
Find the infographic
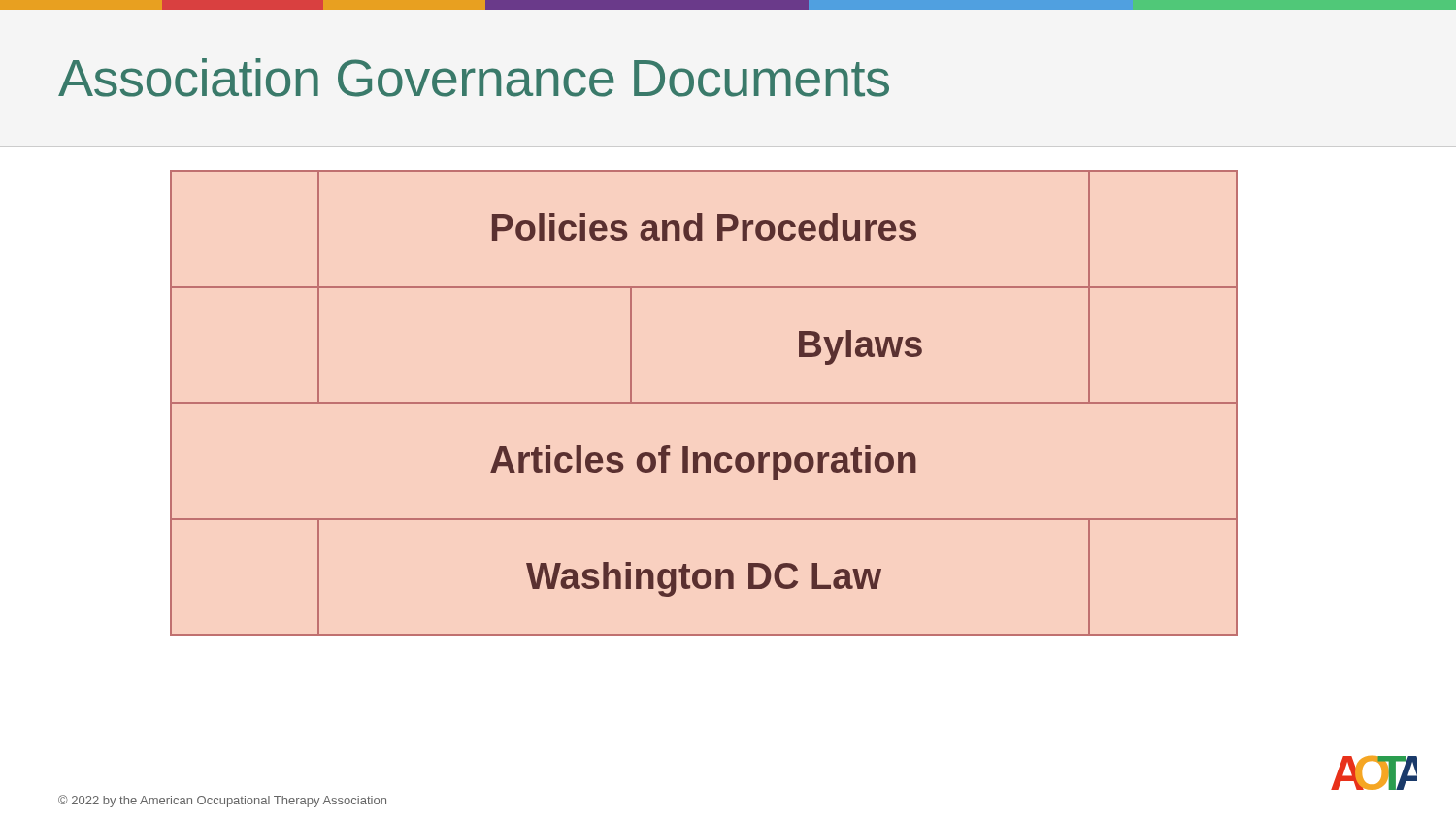click(x=704, y=403)
